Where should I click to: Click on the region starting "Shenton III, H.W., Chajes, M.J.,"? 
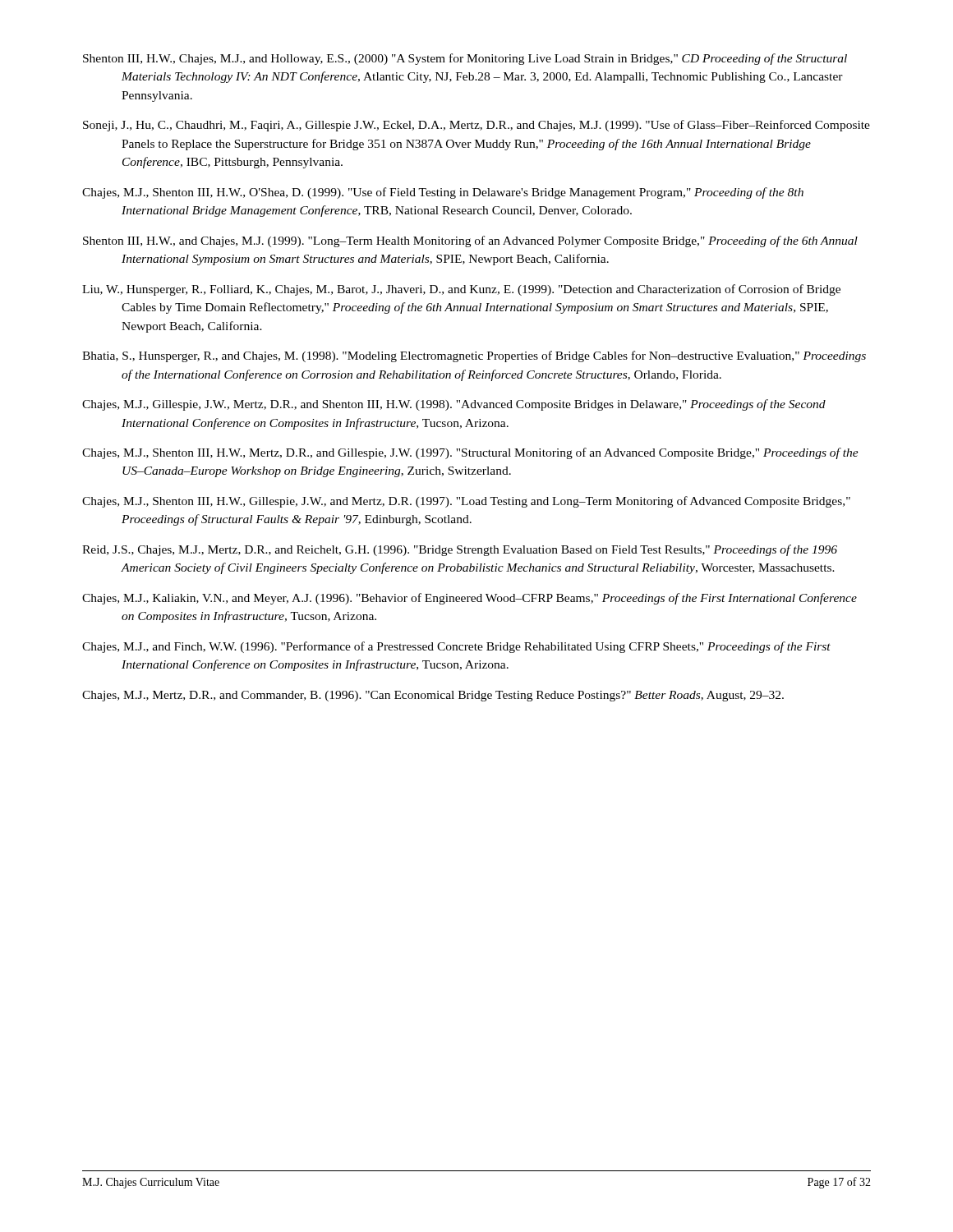[476, 77]
